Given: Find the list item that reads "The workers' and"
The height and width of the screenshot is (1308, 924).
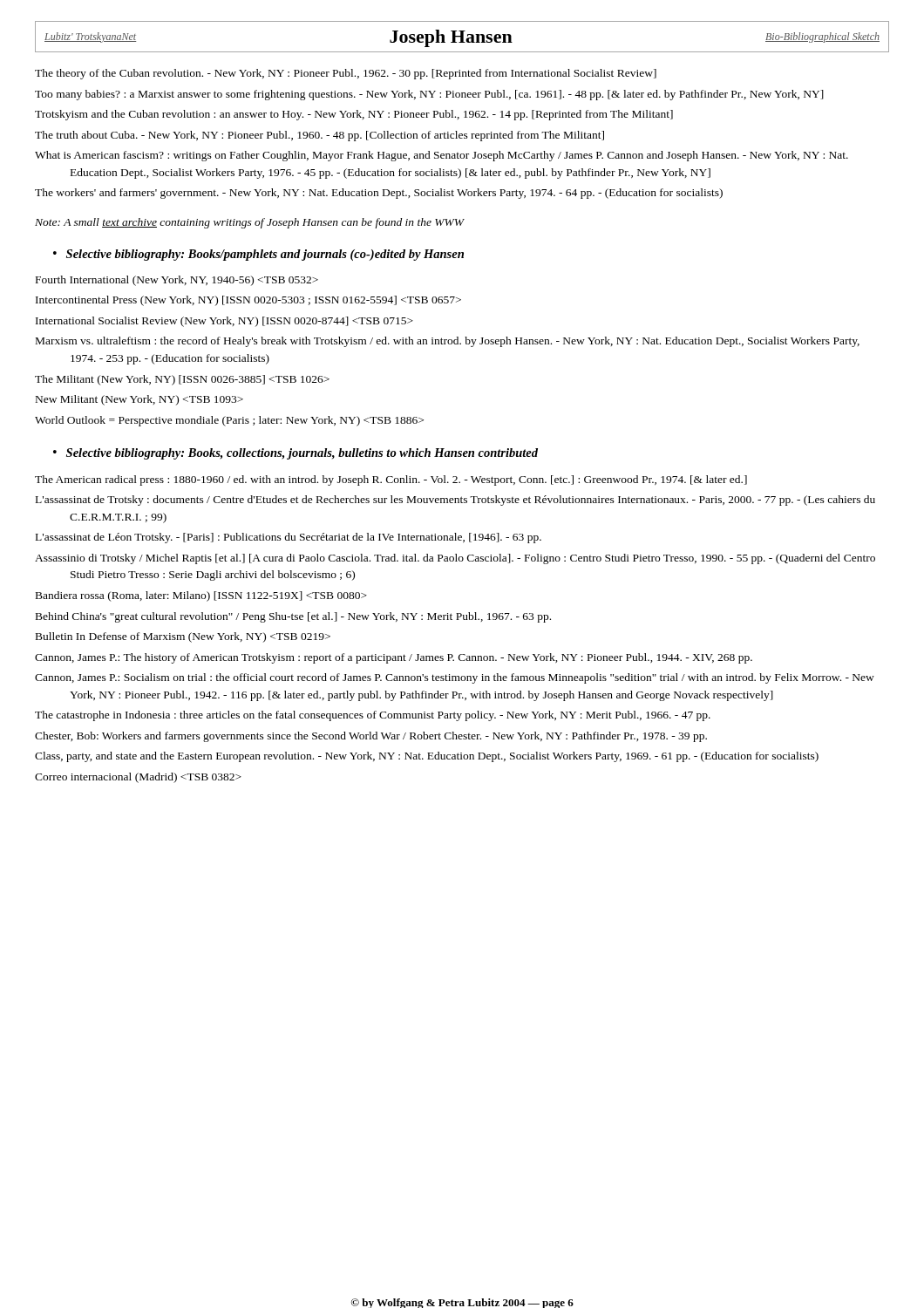Looking at the screenshot, I should coord(379,193).
